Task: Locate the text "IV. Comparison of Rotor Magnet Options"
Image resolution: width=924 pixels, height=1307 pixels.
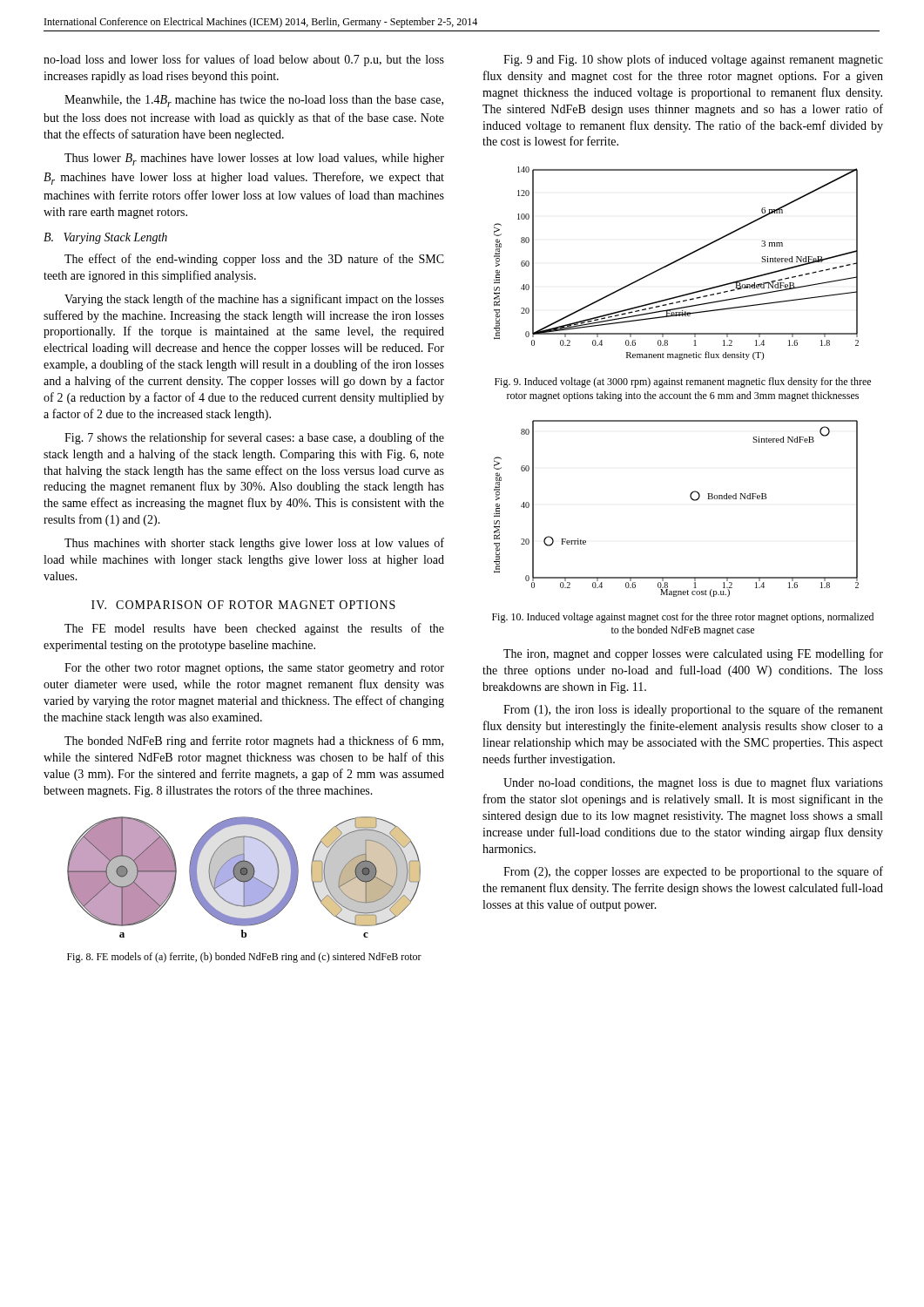Action: click(244, 606)
